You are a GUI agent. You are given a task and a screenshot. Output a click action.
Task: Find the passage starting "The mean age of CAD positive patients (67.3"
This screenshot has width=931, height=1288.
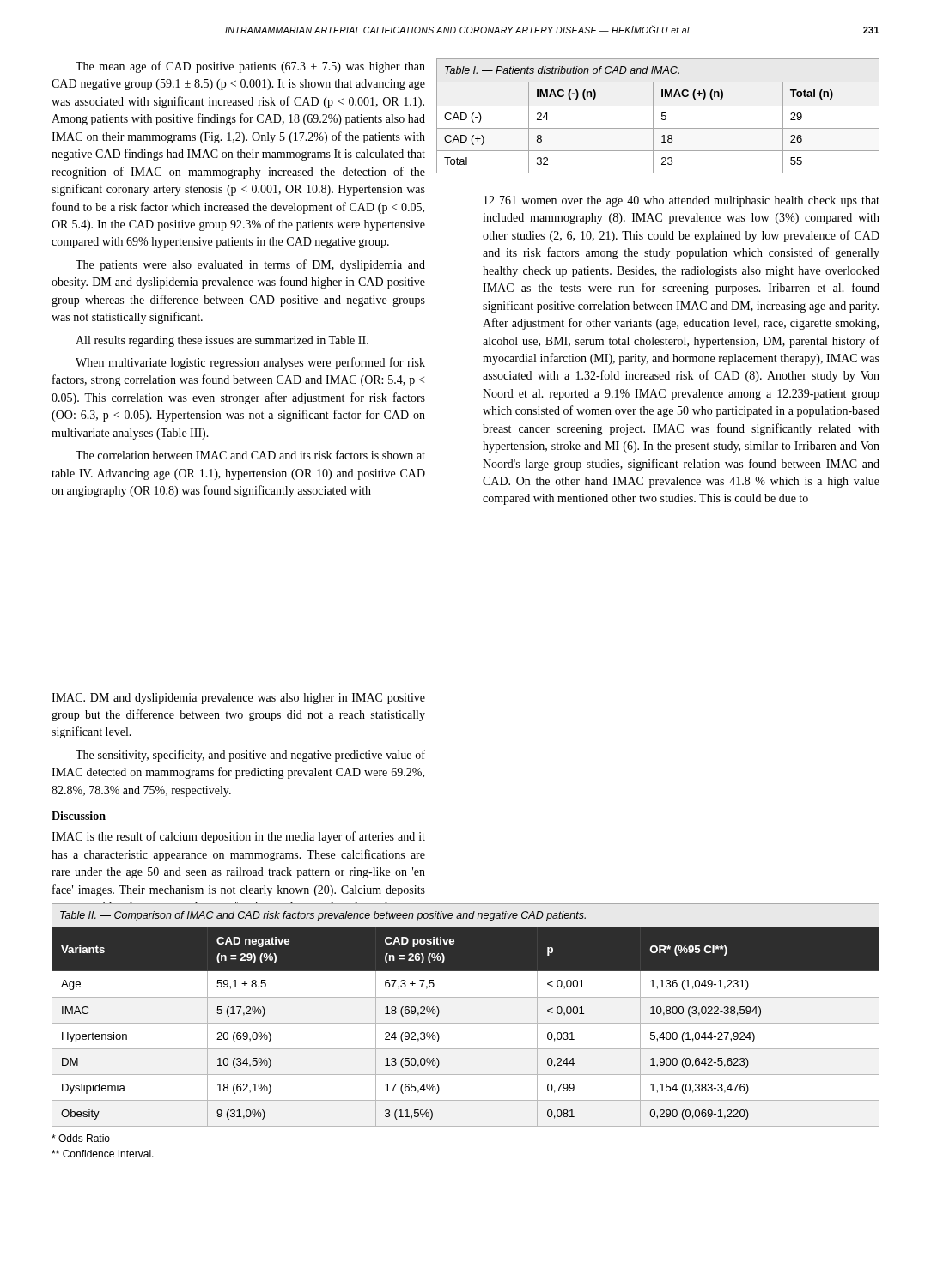(238, 155)
